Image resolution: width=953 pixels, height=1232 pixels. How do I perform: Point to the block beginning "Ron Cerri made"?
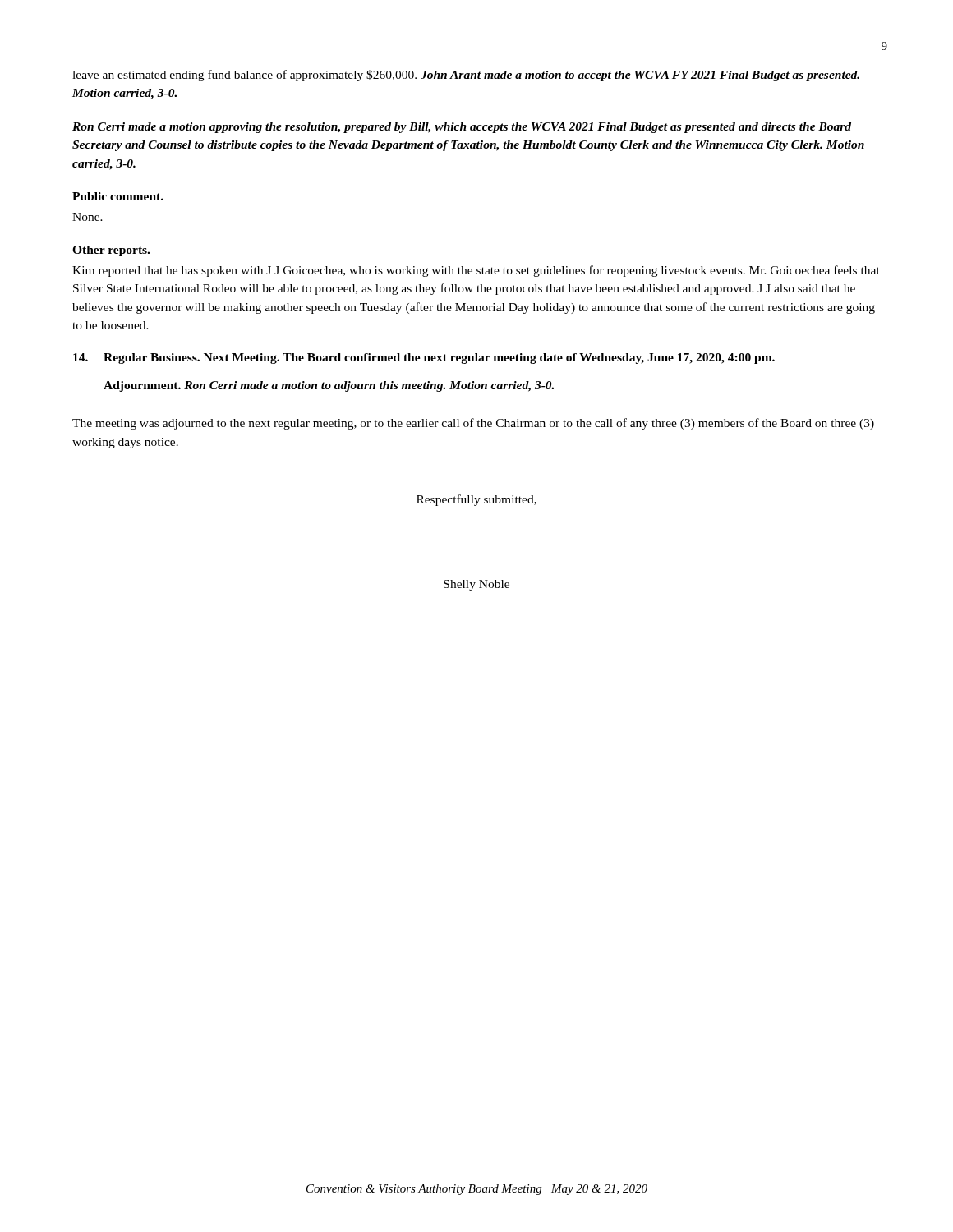(x=476, y=145)
